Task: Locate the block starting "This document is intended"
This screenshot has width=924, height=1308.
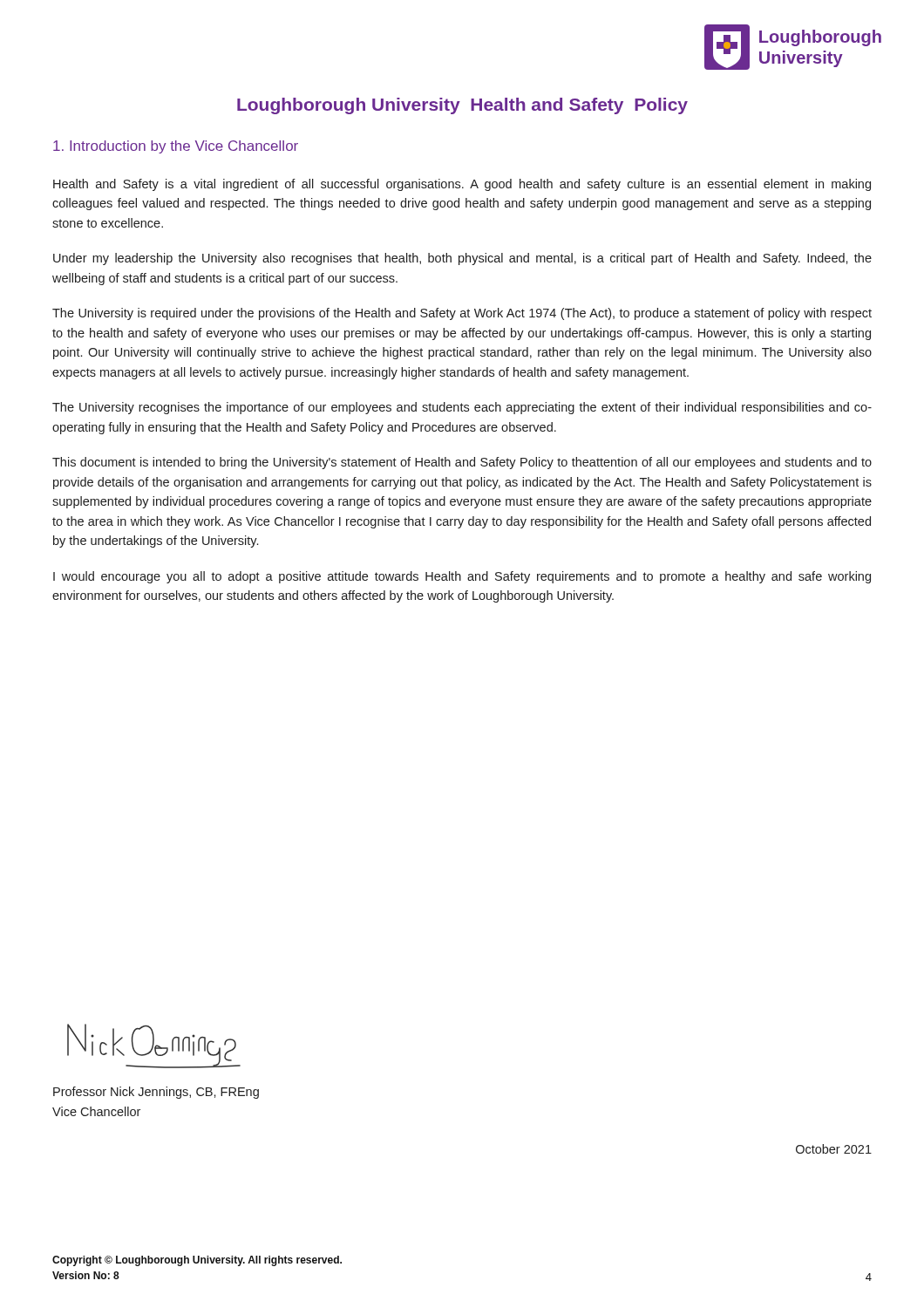Action: (462, 501)
